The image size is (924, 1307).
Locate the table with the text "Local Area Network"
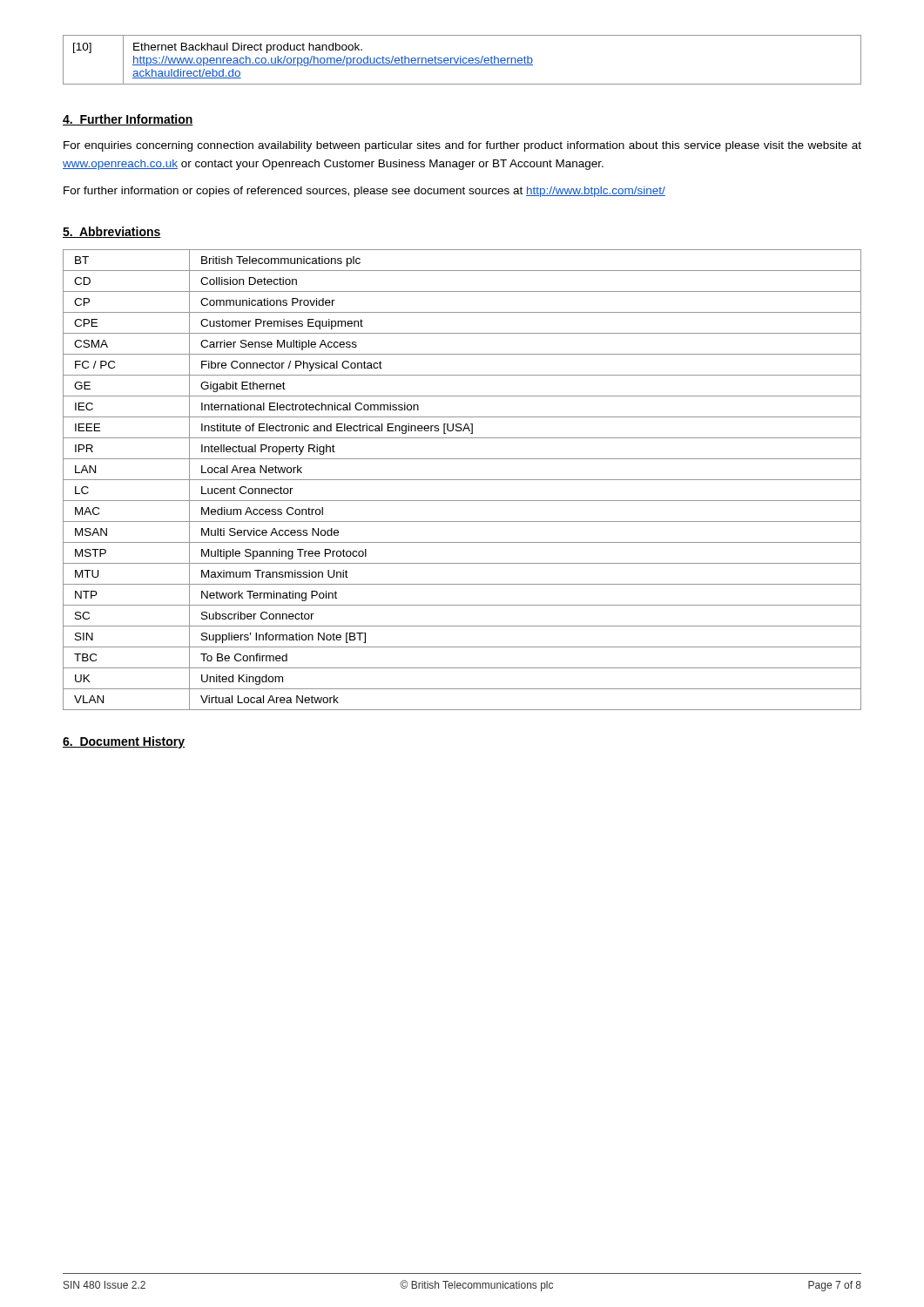(462, 479)
